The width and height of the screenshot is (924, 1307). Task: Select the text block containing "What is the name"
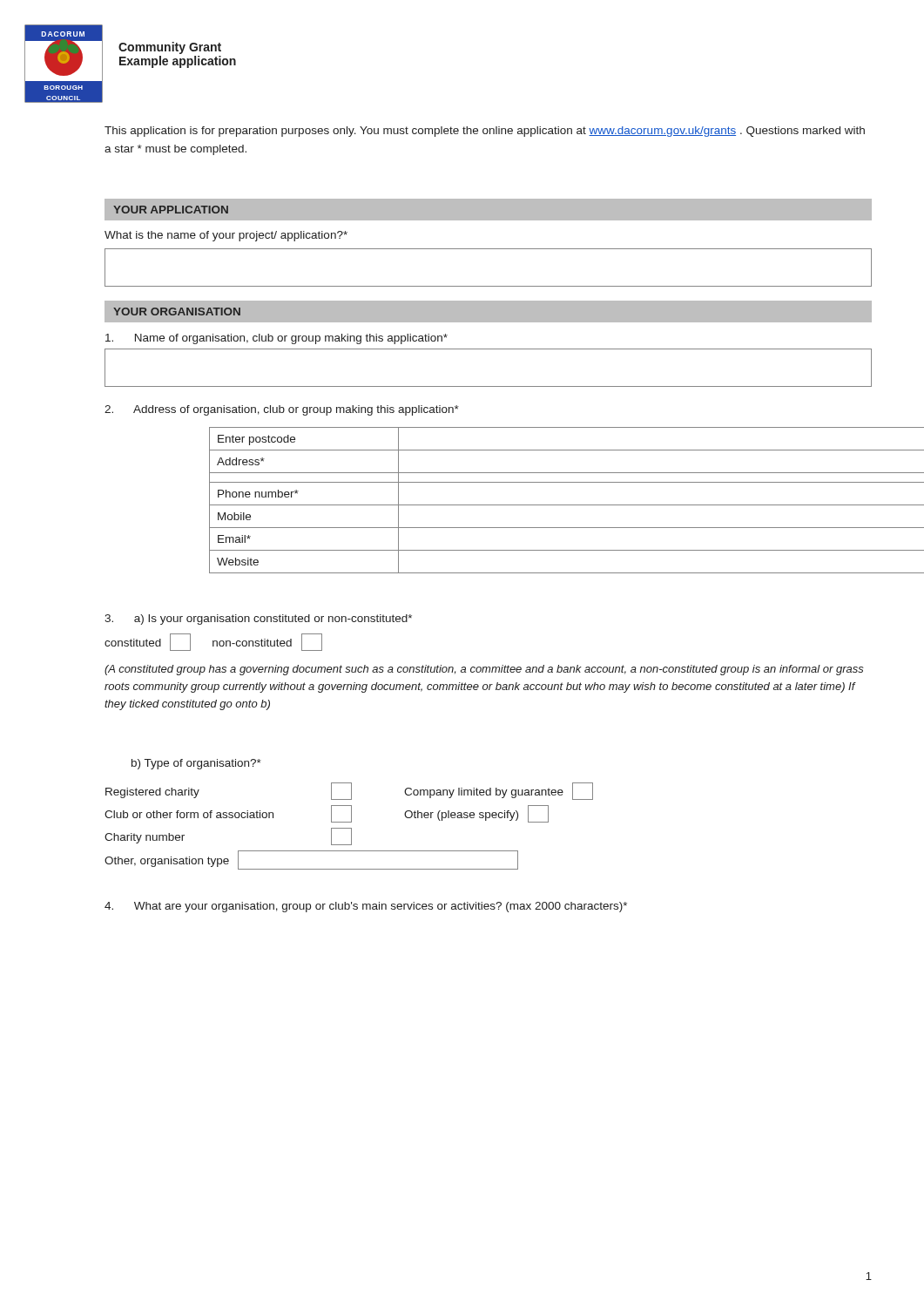click(226, 235)
